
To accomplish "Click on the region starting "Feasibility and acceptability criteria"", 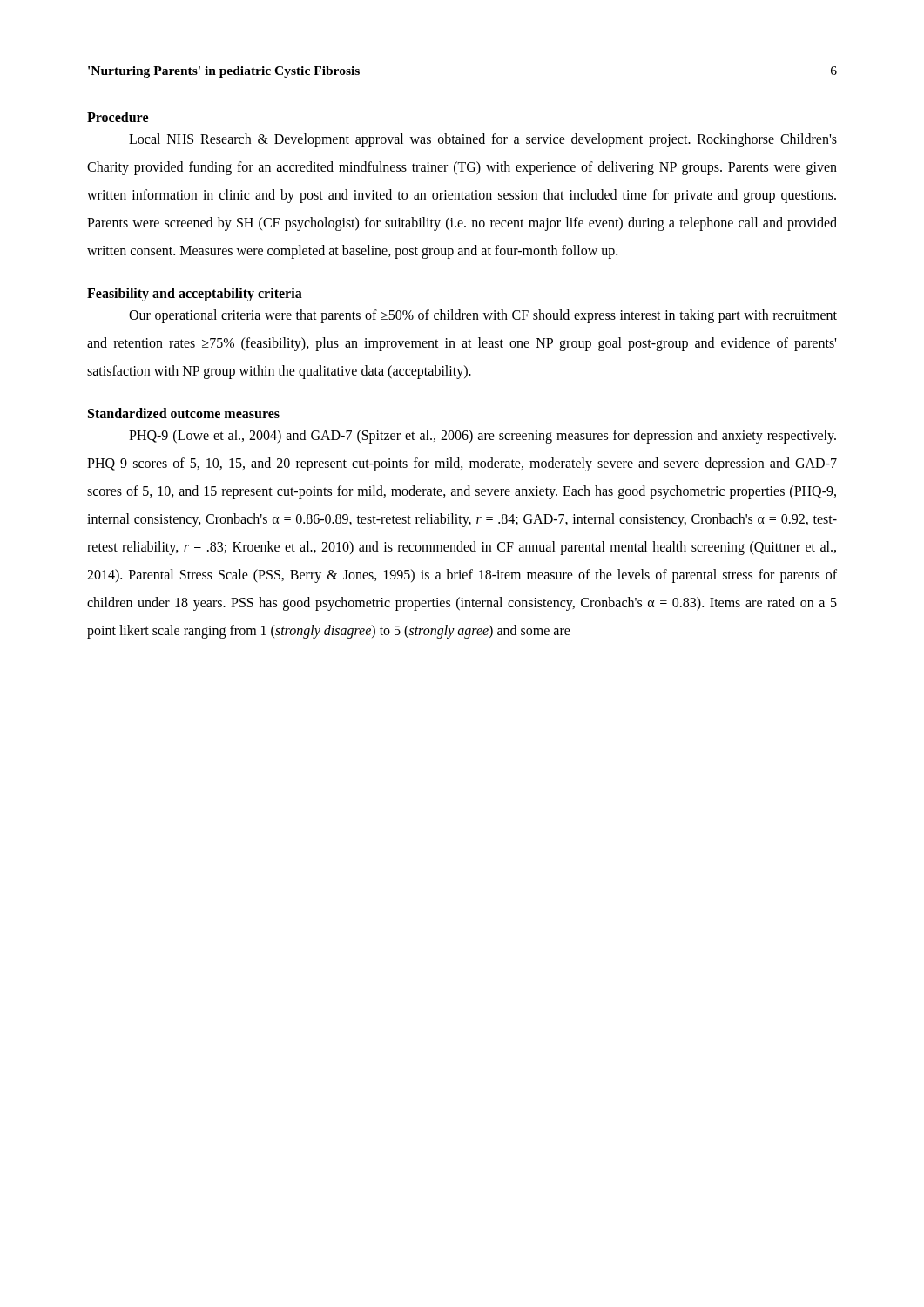I will pyautogui.click(x=195, y=293).
